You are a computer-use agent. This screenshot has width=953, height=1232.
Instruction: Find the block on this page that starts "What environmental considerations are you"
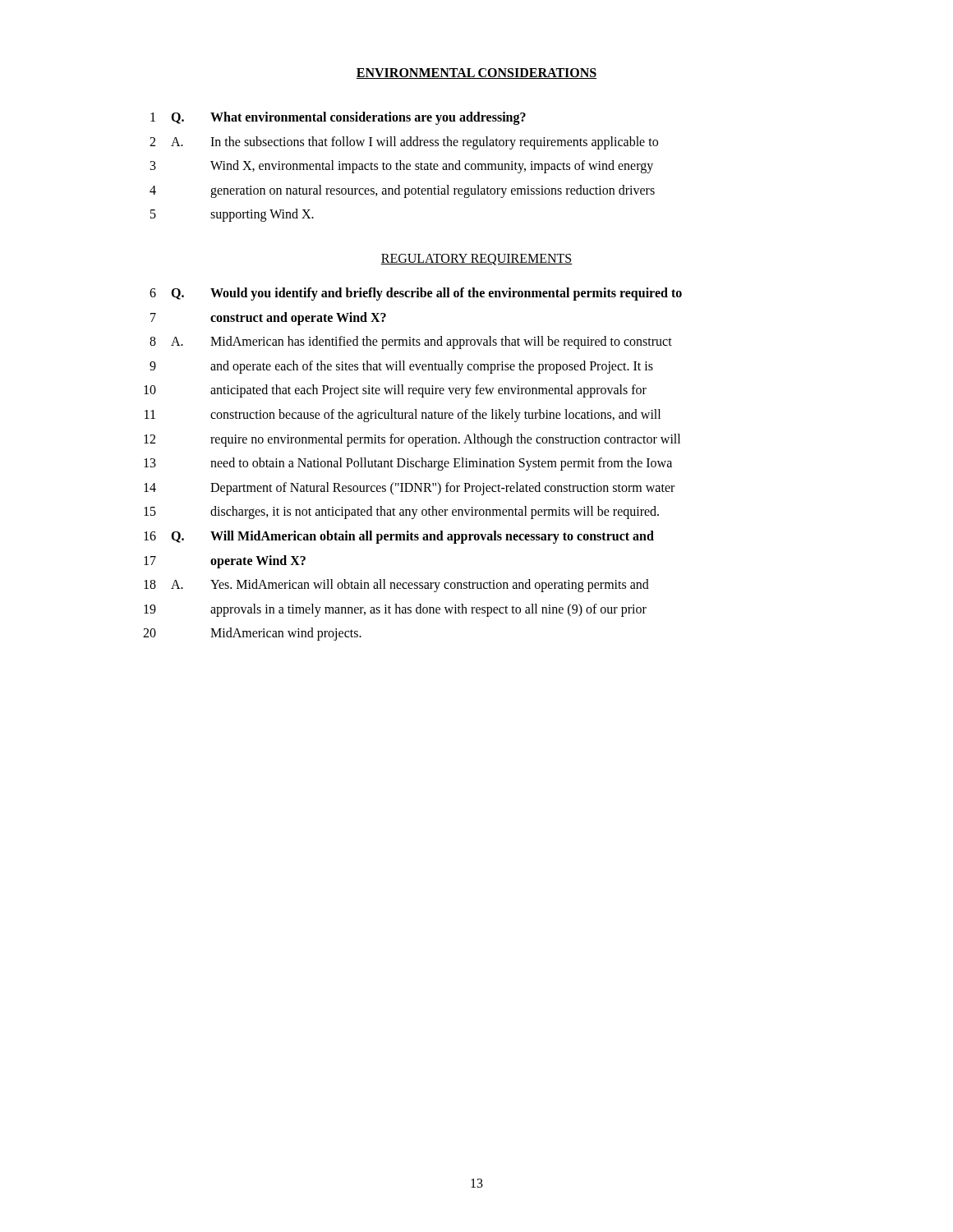(368, 117)
